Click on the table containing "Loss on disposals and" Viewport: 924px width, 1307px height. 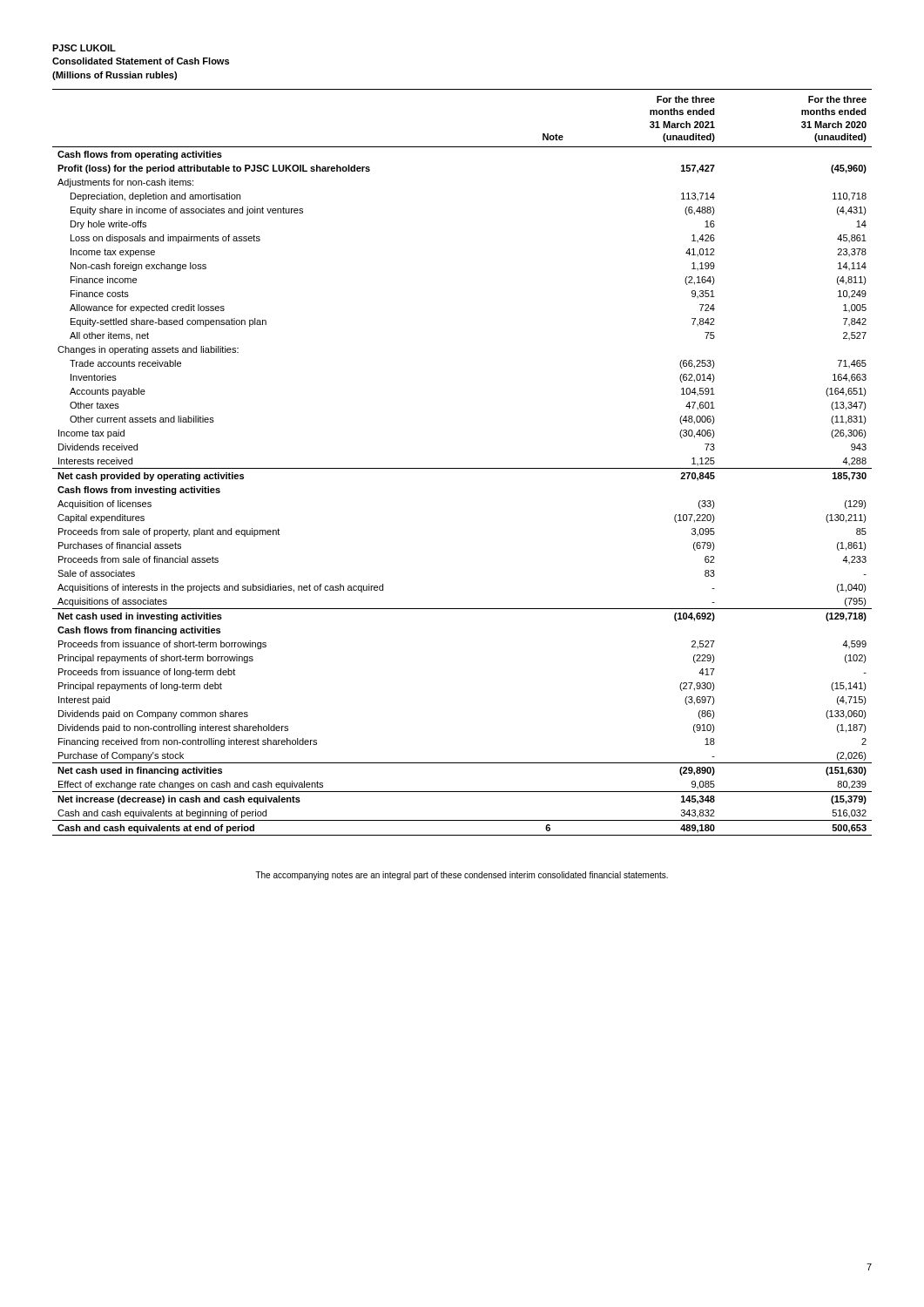pos(462,462)
